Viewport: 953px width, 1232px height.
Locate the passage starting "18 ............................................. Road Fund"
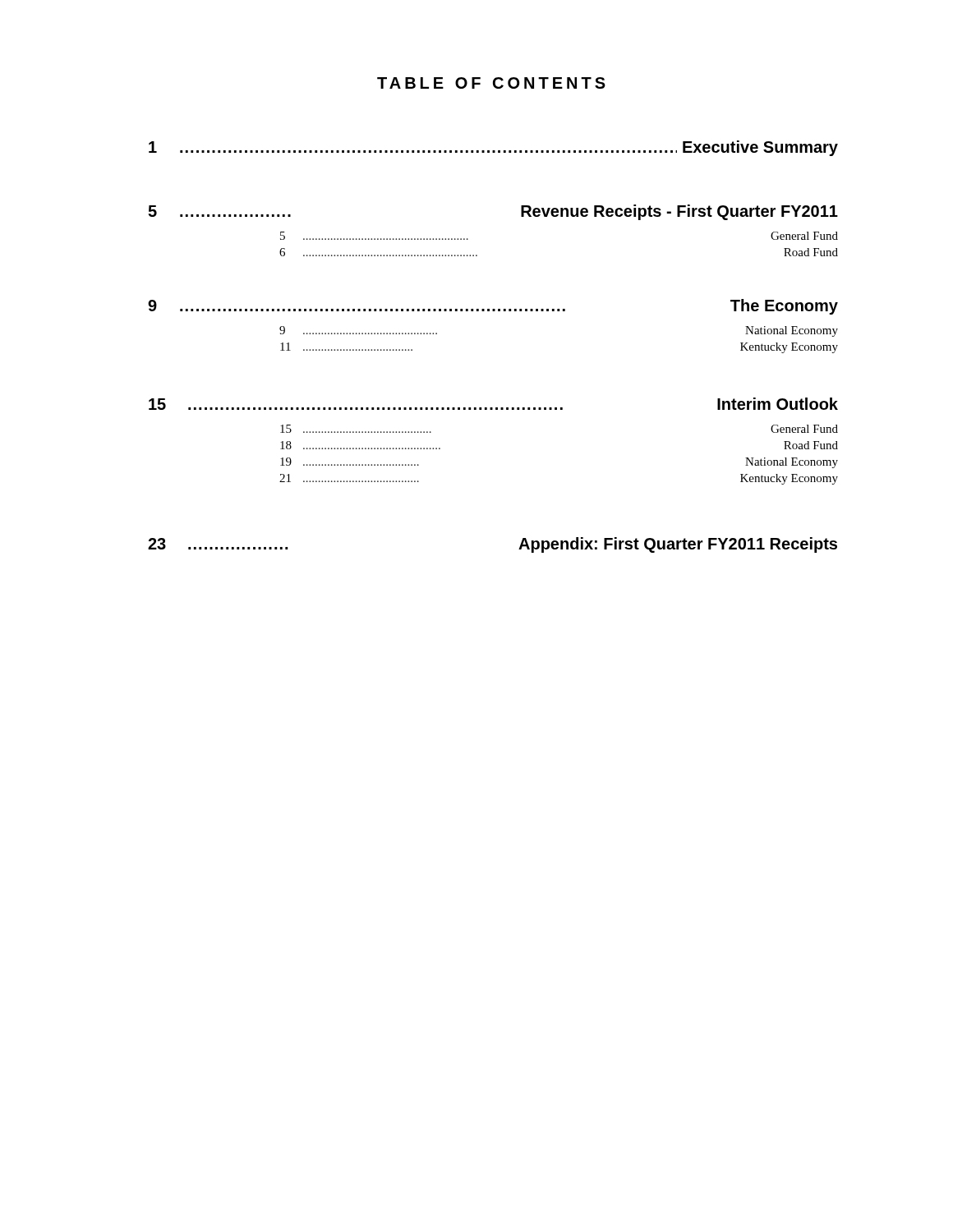tap(289, 445)
